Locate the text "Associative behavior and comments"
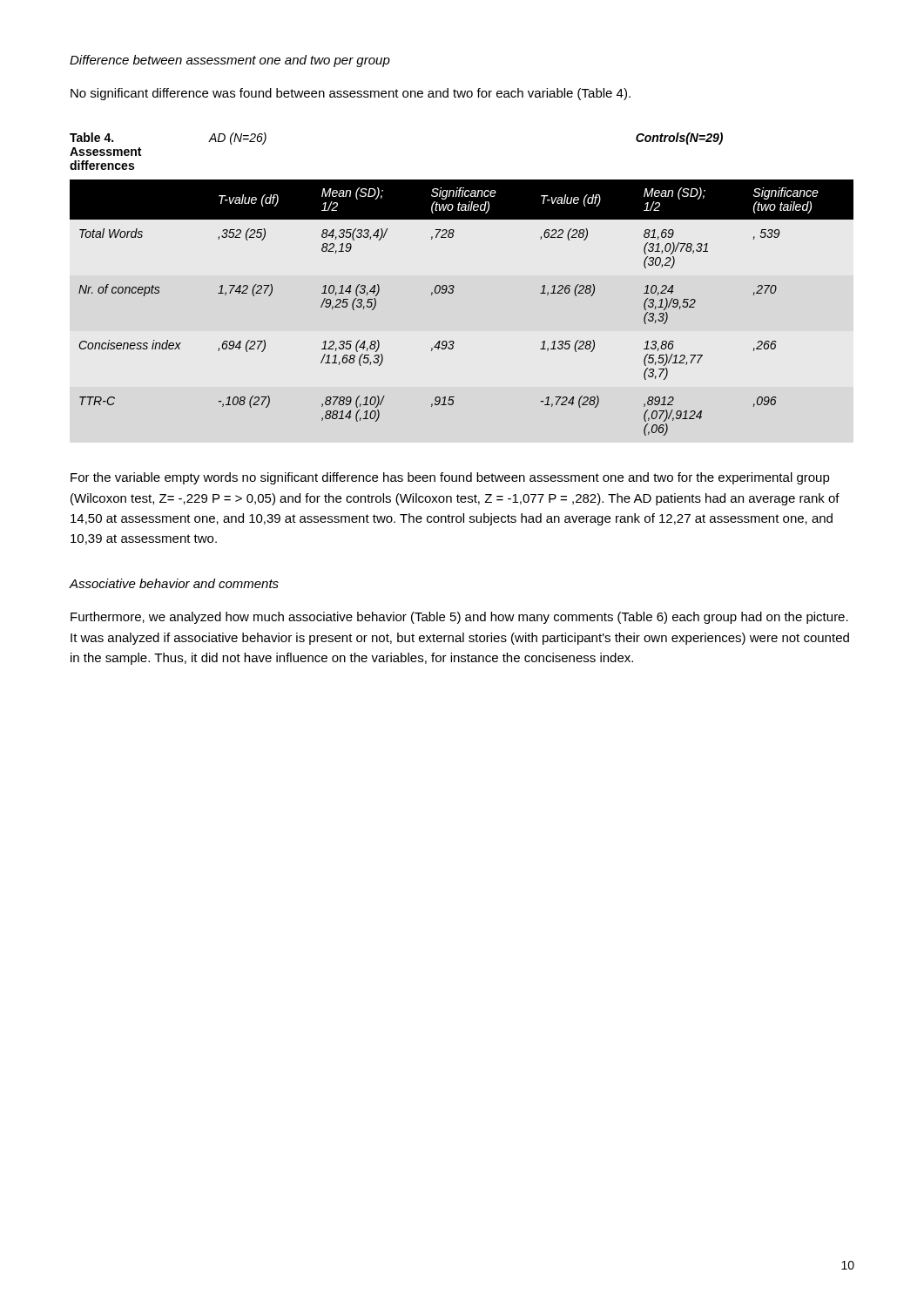Screen dimensions: 1307x924 pos(174,584)
